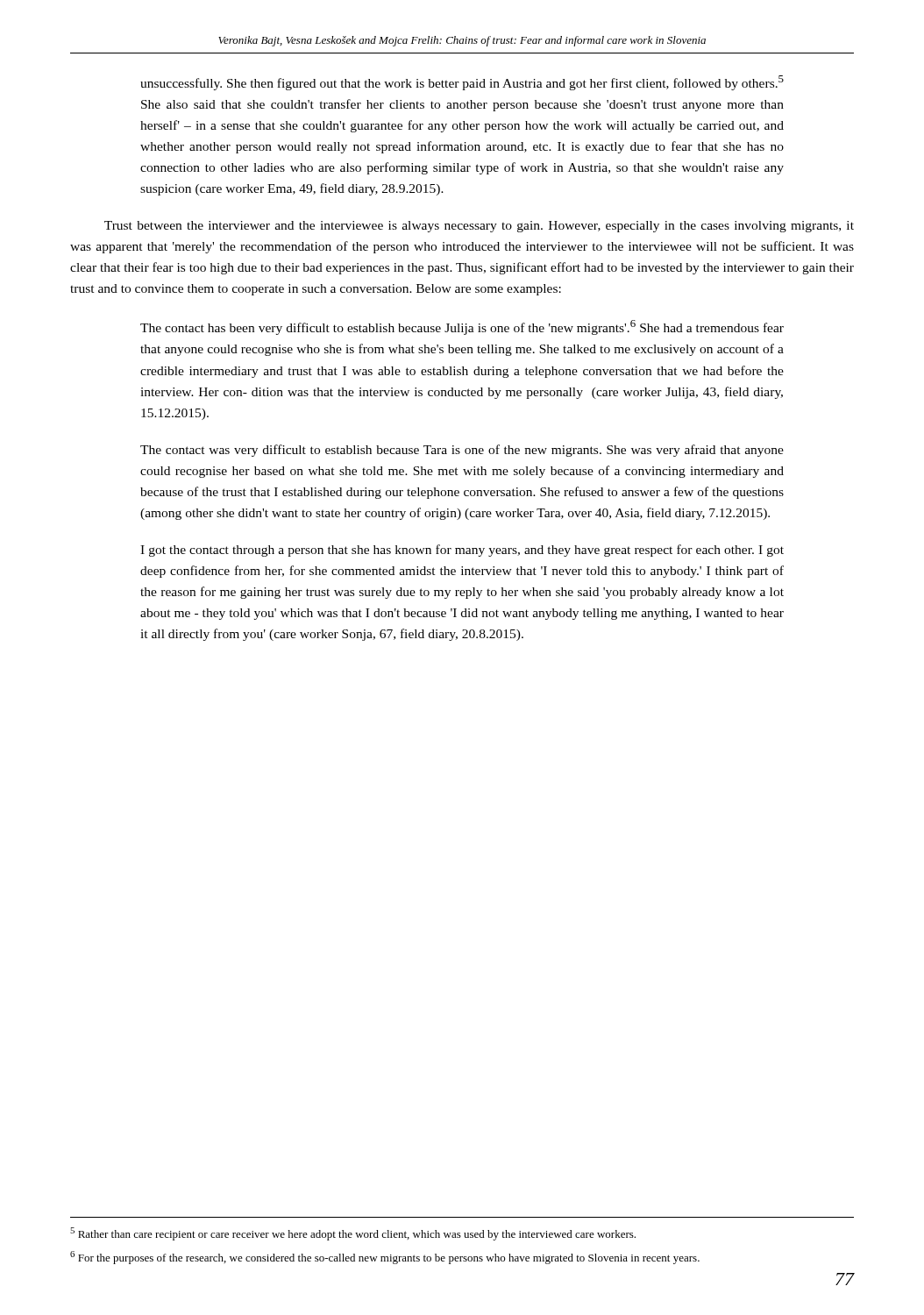Point to the block beginning "5 Rather than care recipient"
The image size is (924, 1315).
tap(353, 1233)
